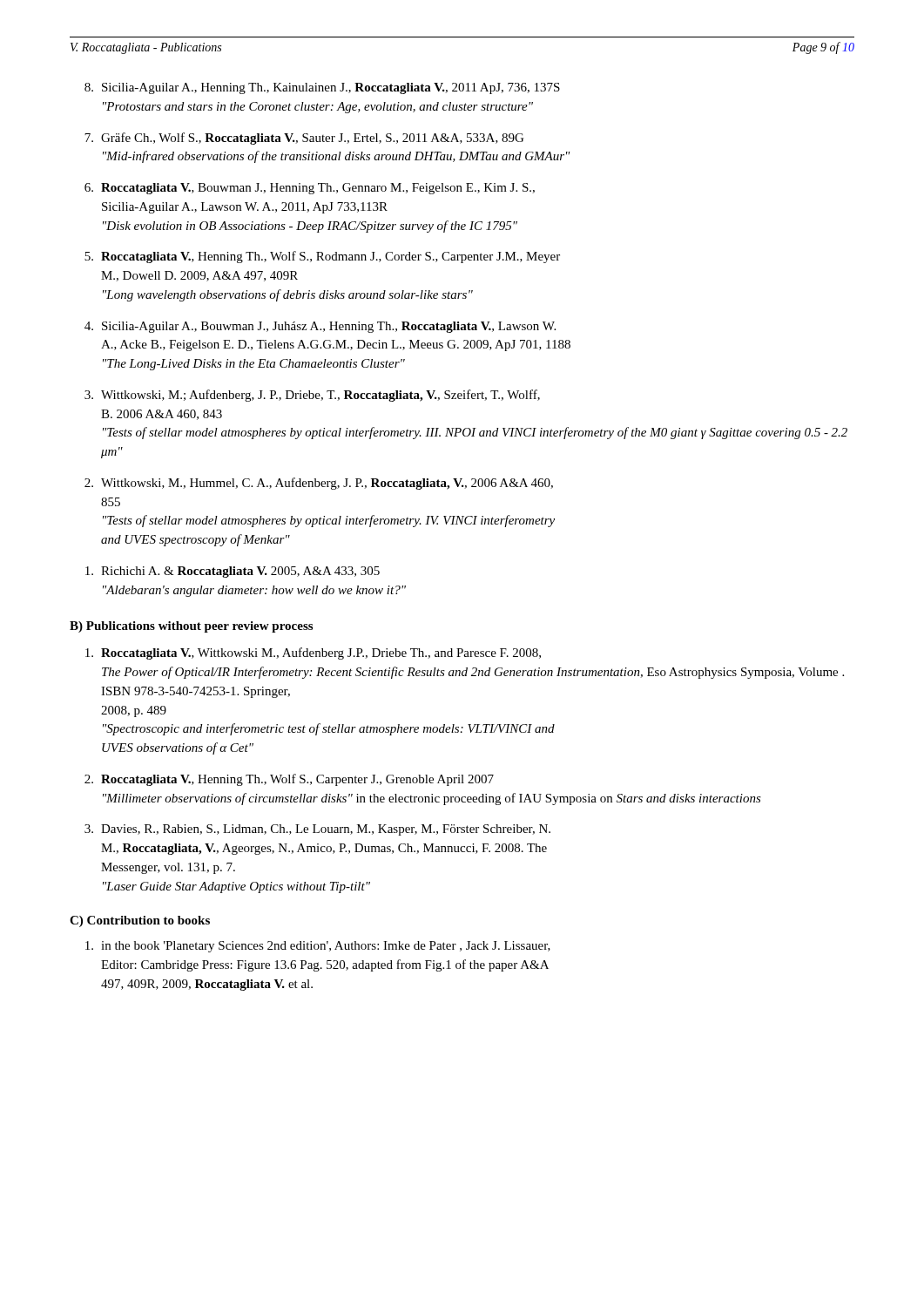The width and height of the screenshot is (924, 1307).
Task: Where is the passage that starts "3. Wittkowski, M.; Aufdenberg,"?
Action: tap(462, 424)
